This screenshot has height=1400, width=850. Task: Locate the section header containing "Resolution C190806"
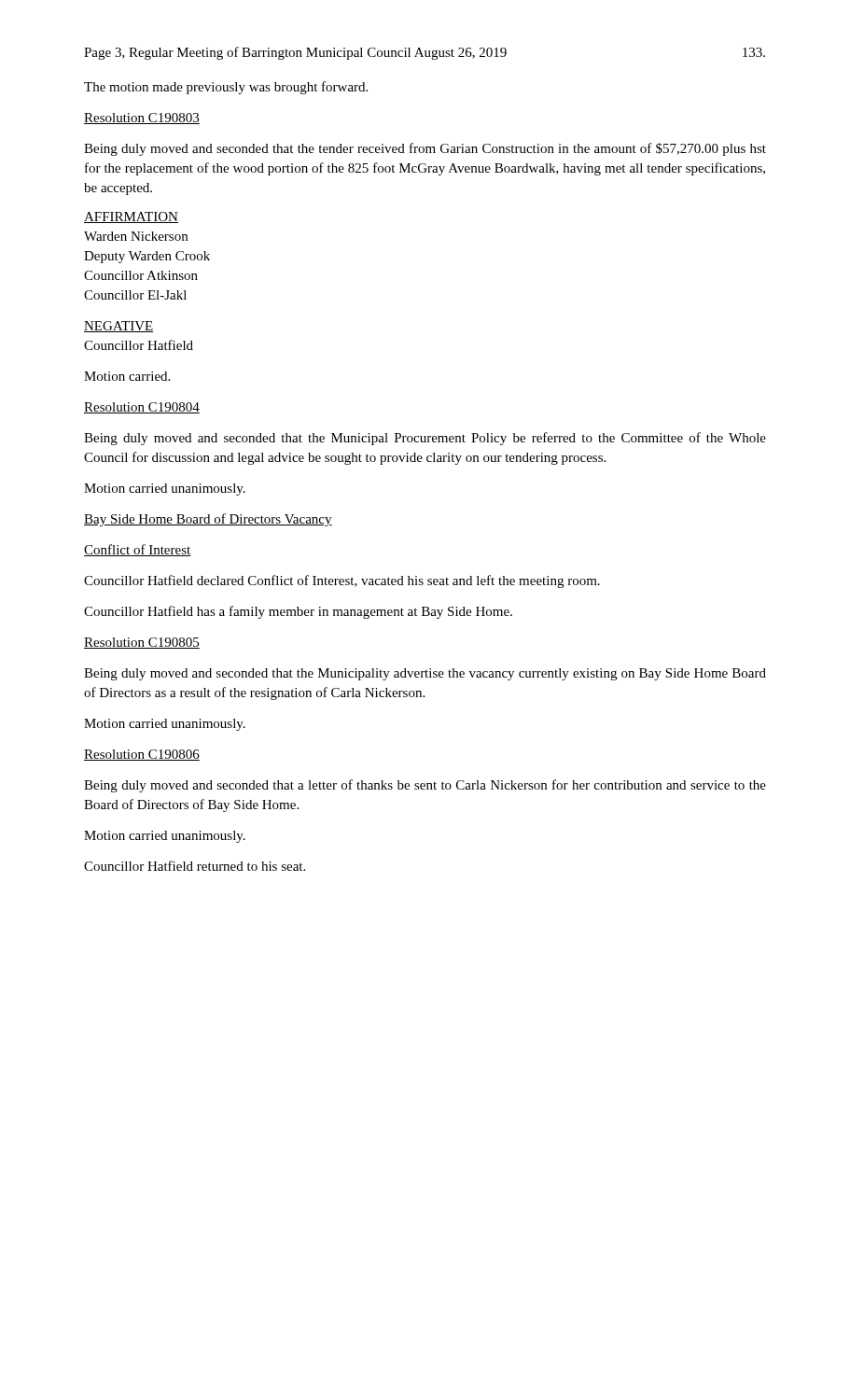coord(142,755)
